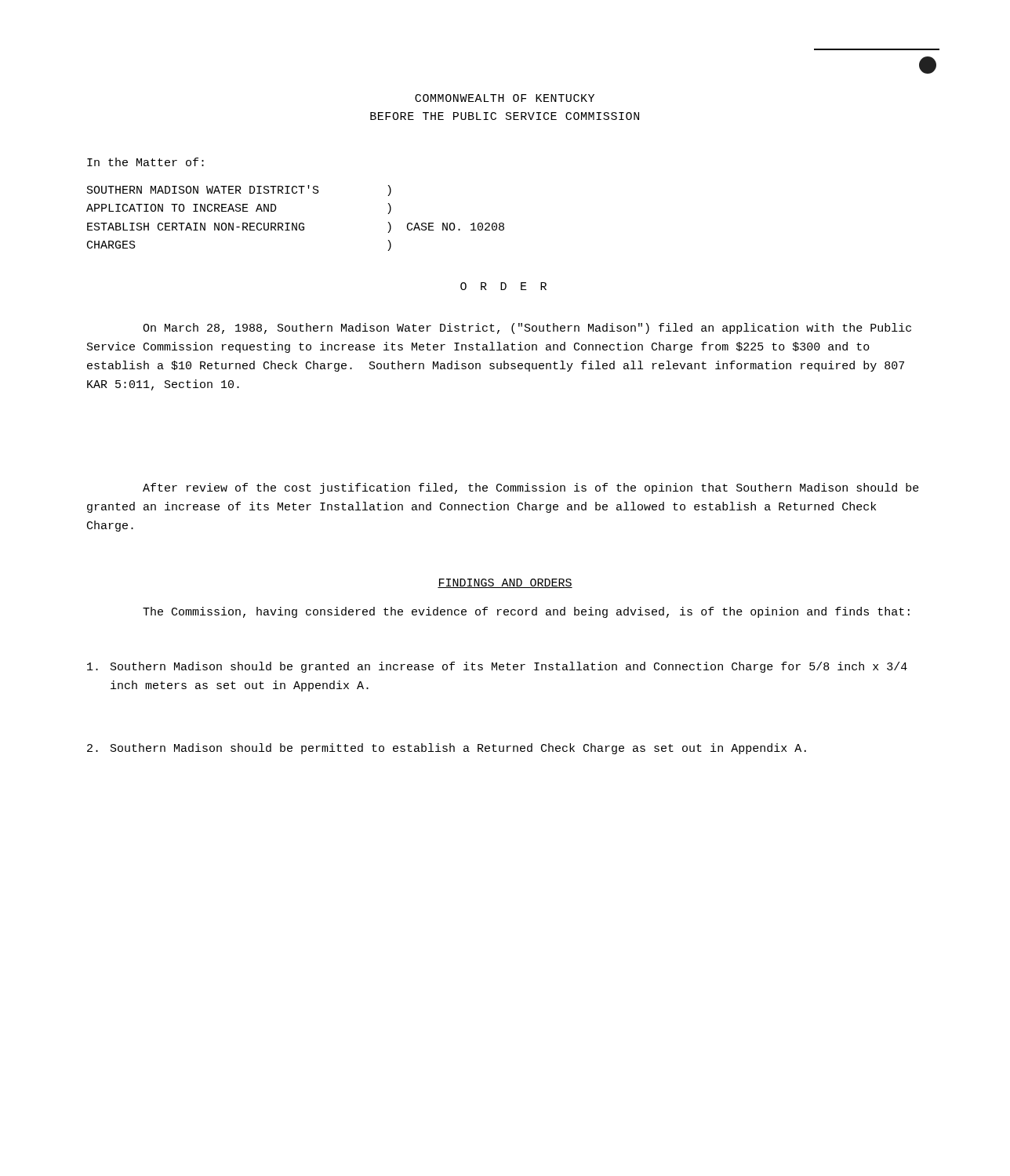This screenshot has height=1176, width=1010.
Task: Select the text starting "FINDINGS AND ORDERS"
Action: click(505, 584)
